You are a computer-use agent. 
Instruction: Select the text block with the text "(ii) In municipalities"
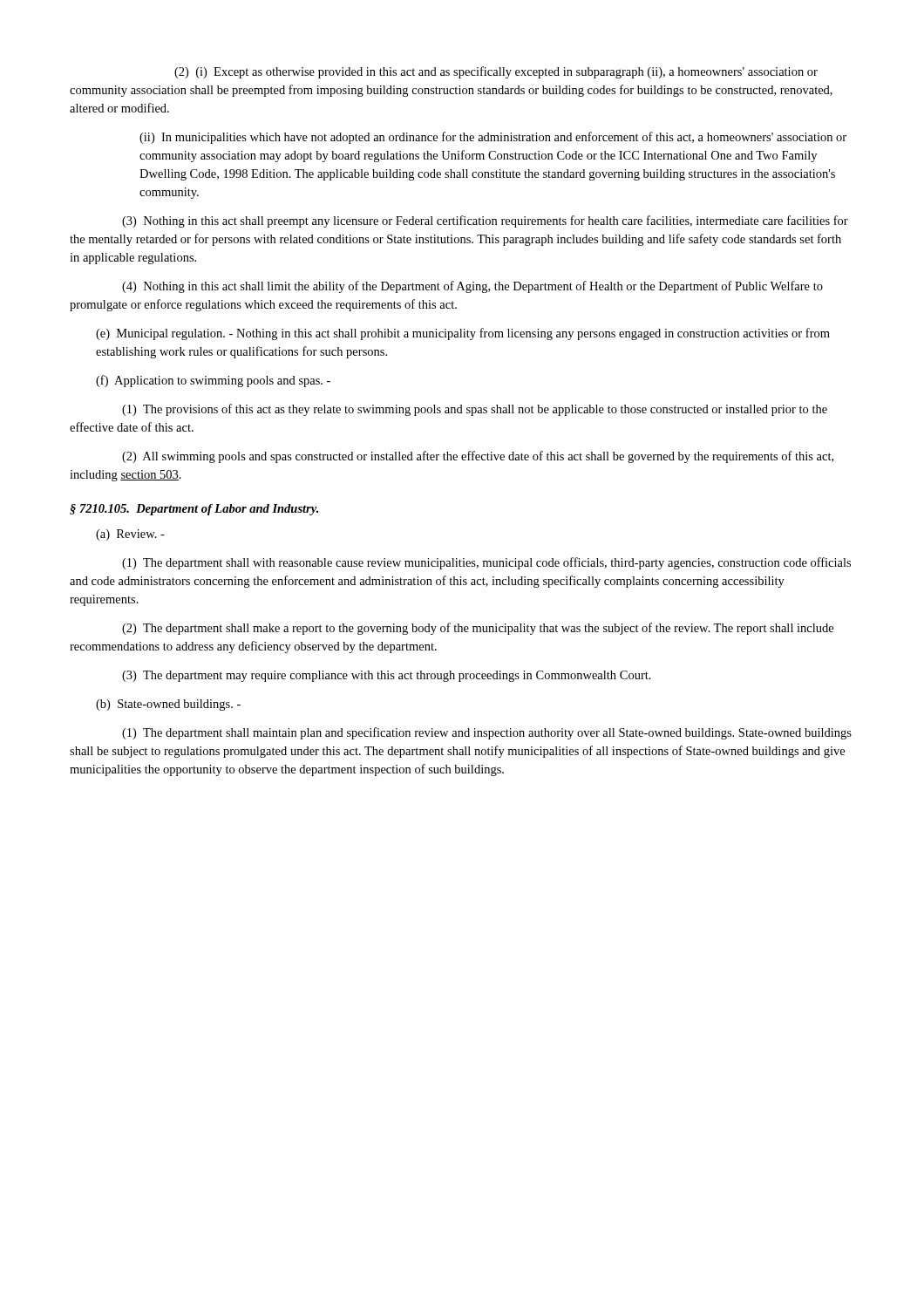click(x=462, y=165)
